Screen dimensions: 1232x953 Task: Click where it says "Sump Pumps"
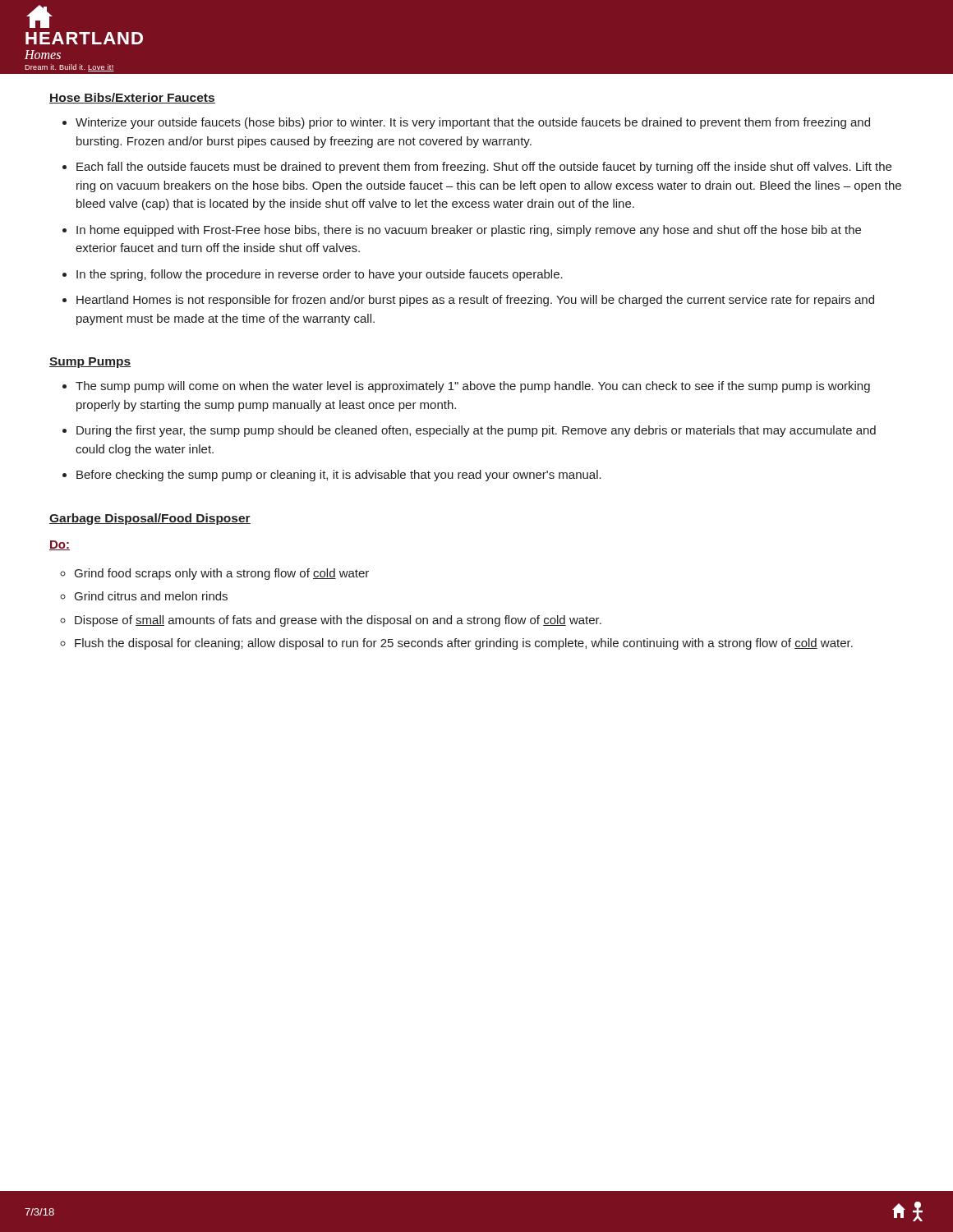pyautogui.click(x=90, y=361)
